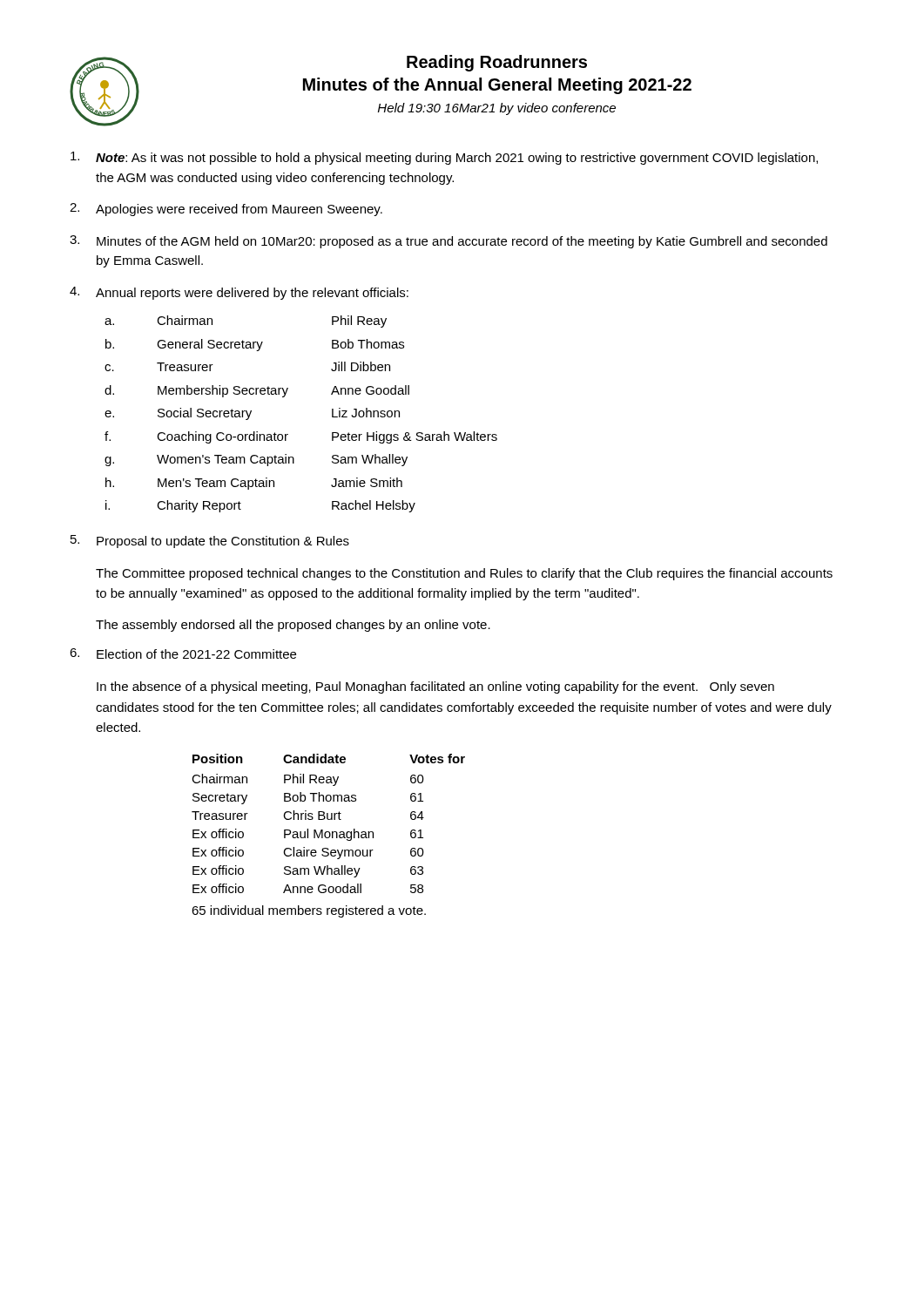Where is the passage that starts "3. Minutes of the"?
The height and width of the screenshot is (1307, 924).
tap(453, 251)
